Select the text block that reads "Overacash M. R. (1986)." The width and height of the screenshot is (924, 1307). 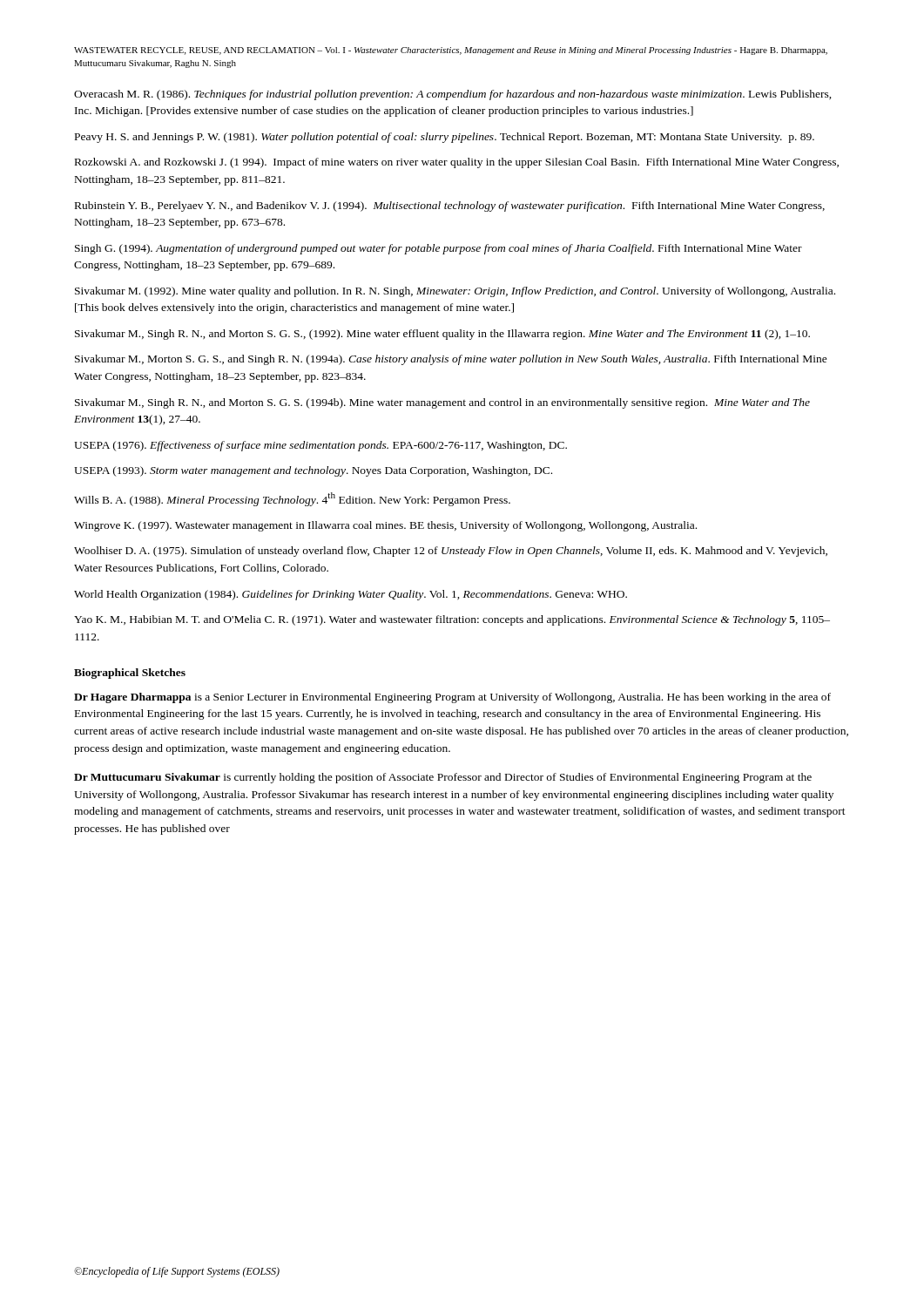(453, 102)
